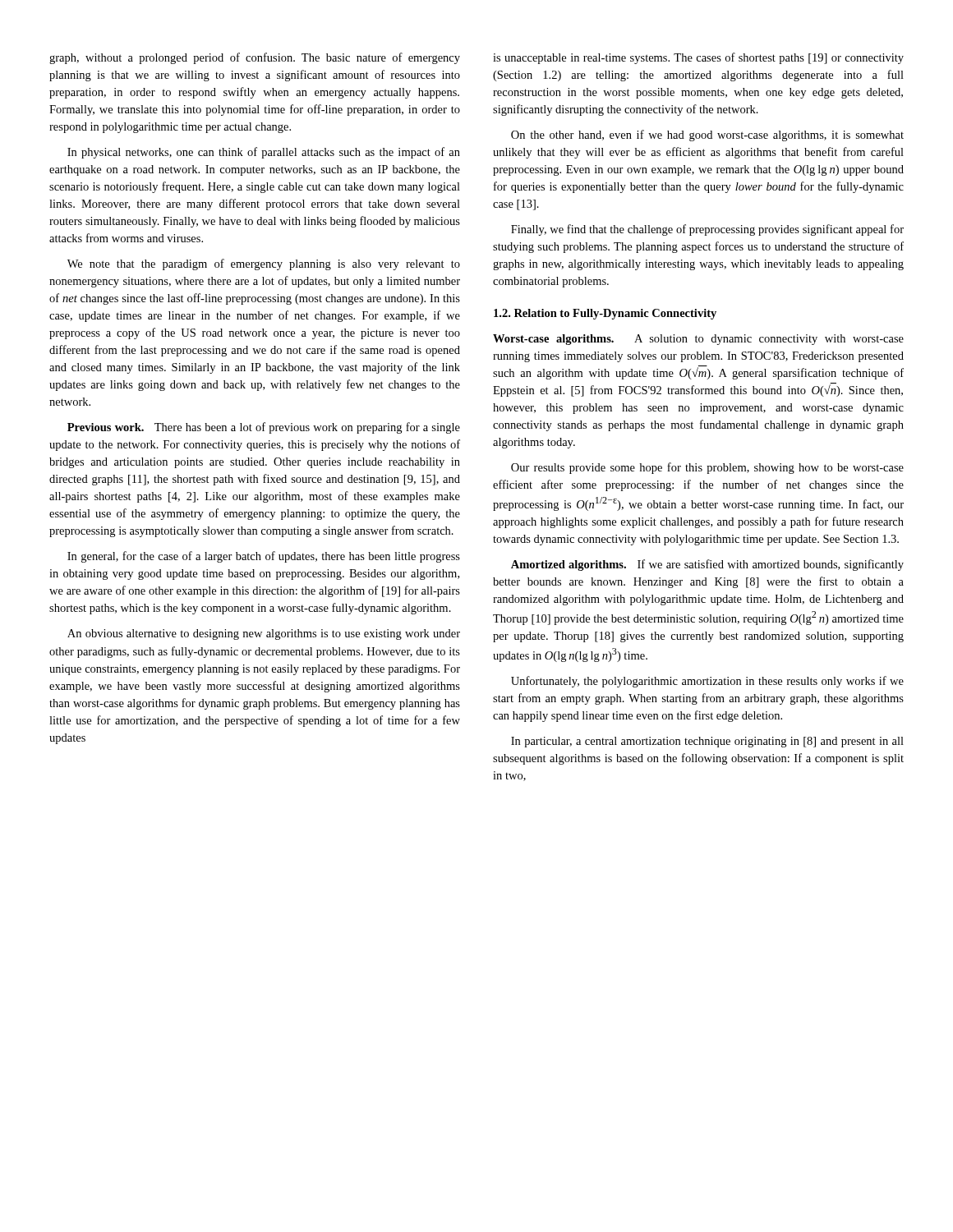
Task: Point to the element starting "is unacceptable in real-time systems."
Action: (698, 170)
